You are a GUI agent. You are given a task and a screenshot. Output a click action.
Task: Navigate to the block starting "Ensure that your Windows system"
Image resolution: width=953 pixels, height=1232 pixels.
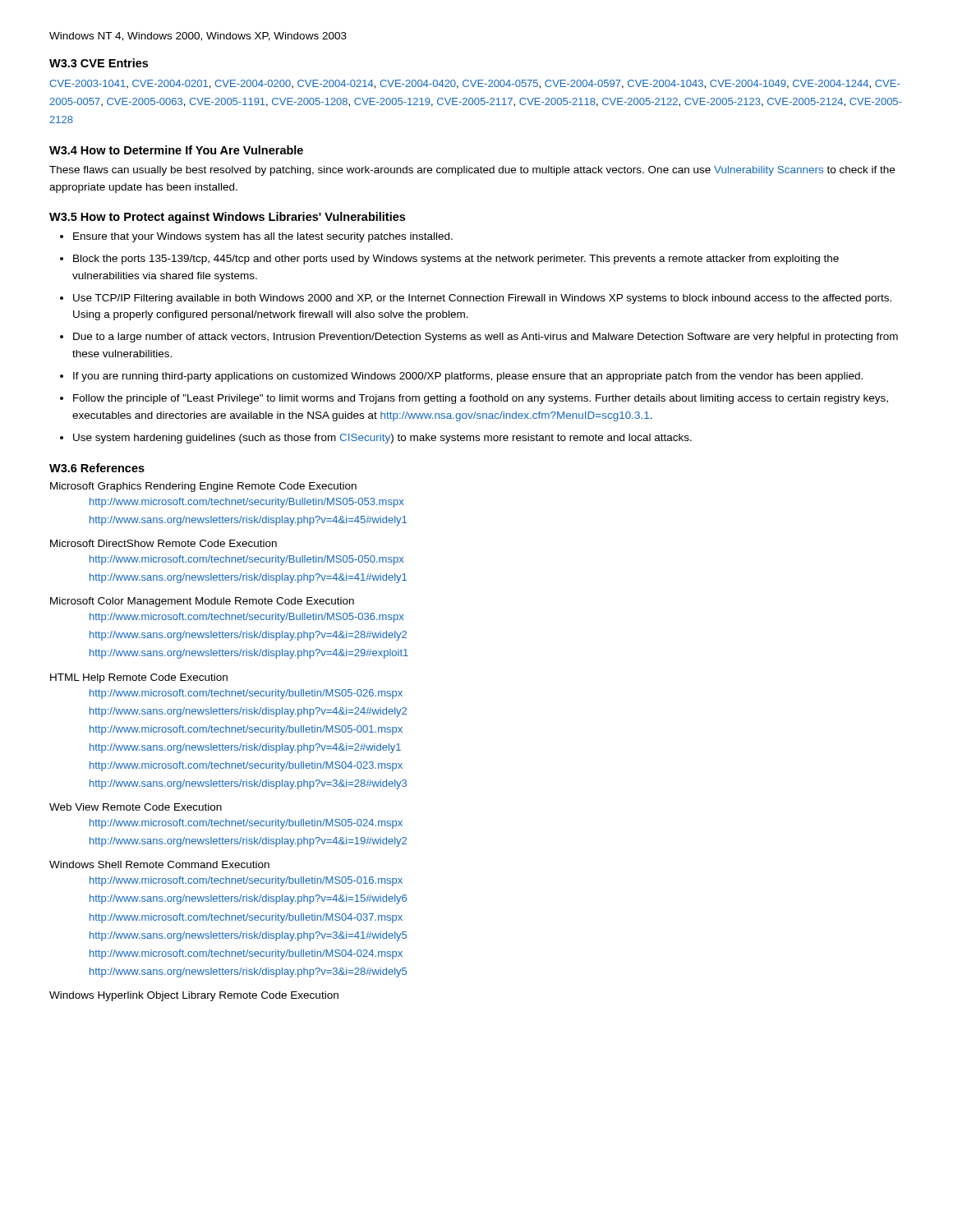click(x=263, y=236)
